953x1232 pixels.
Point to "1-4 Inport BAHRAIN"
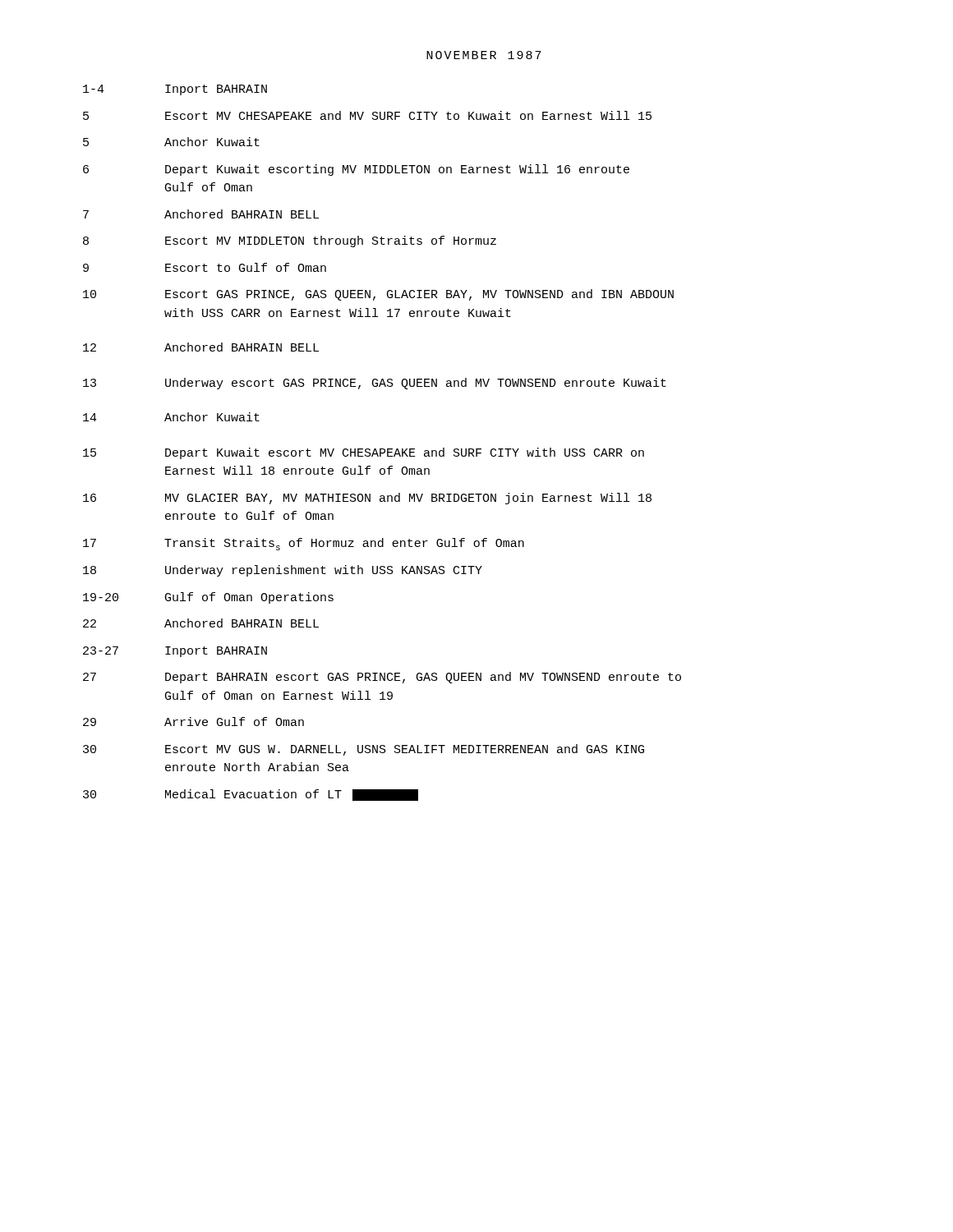[x=175, y=90]
